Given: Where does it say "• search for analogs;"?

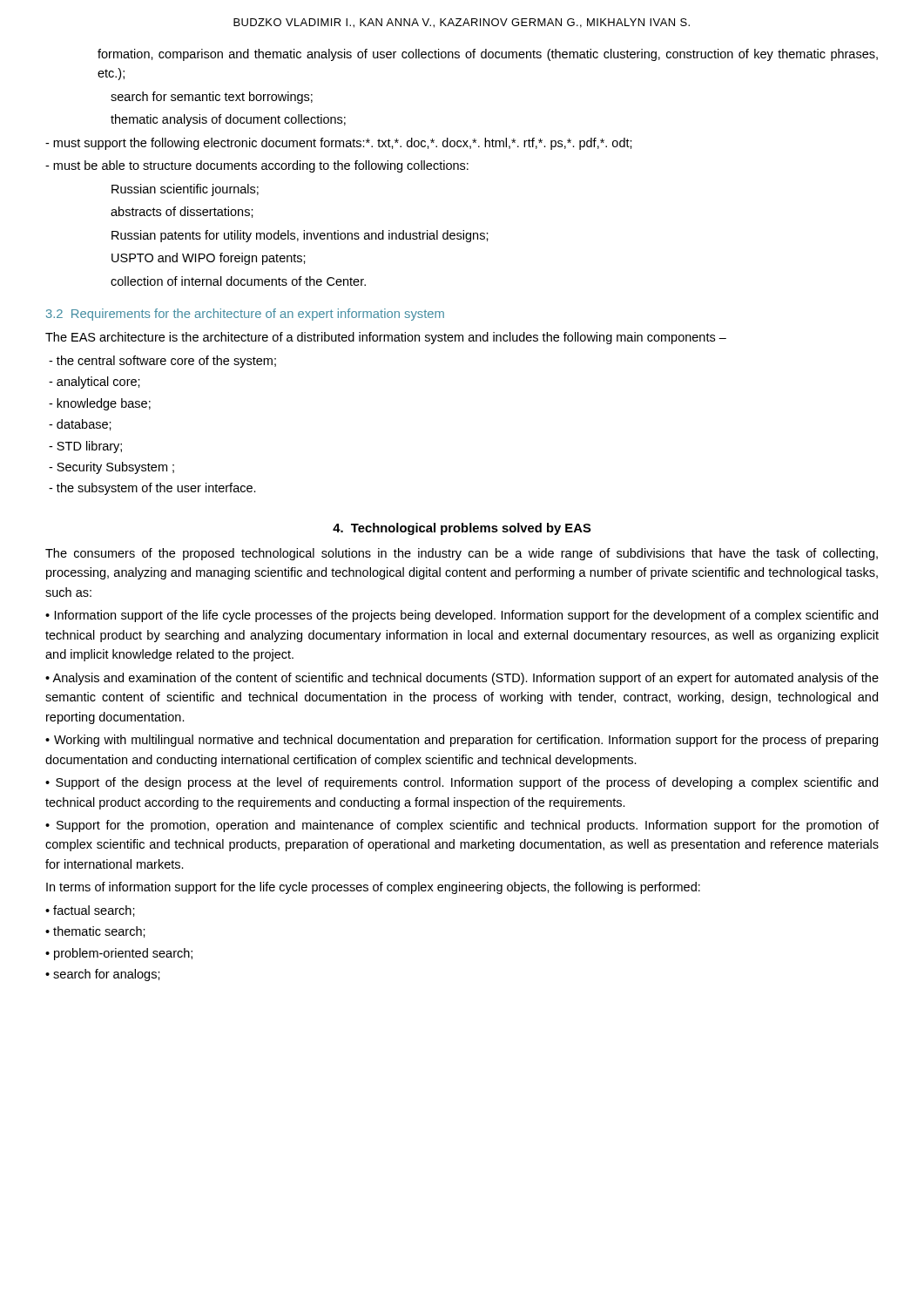Looking at the screenshot, I should click(103, 974).
